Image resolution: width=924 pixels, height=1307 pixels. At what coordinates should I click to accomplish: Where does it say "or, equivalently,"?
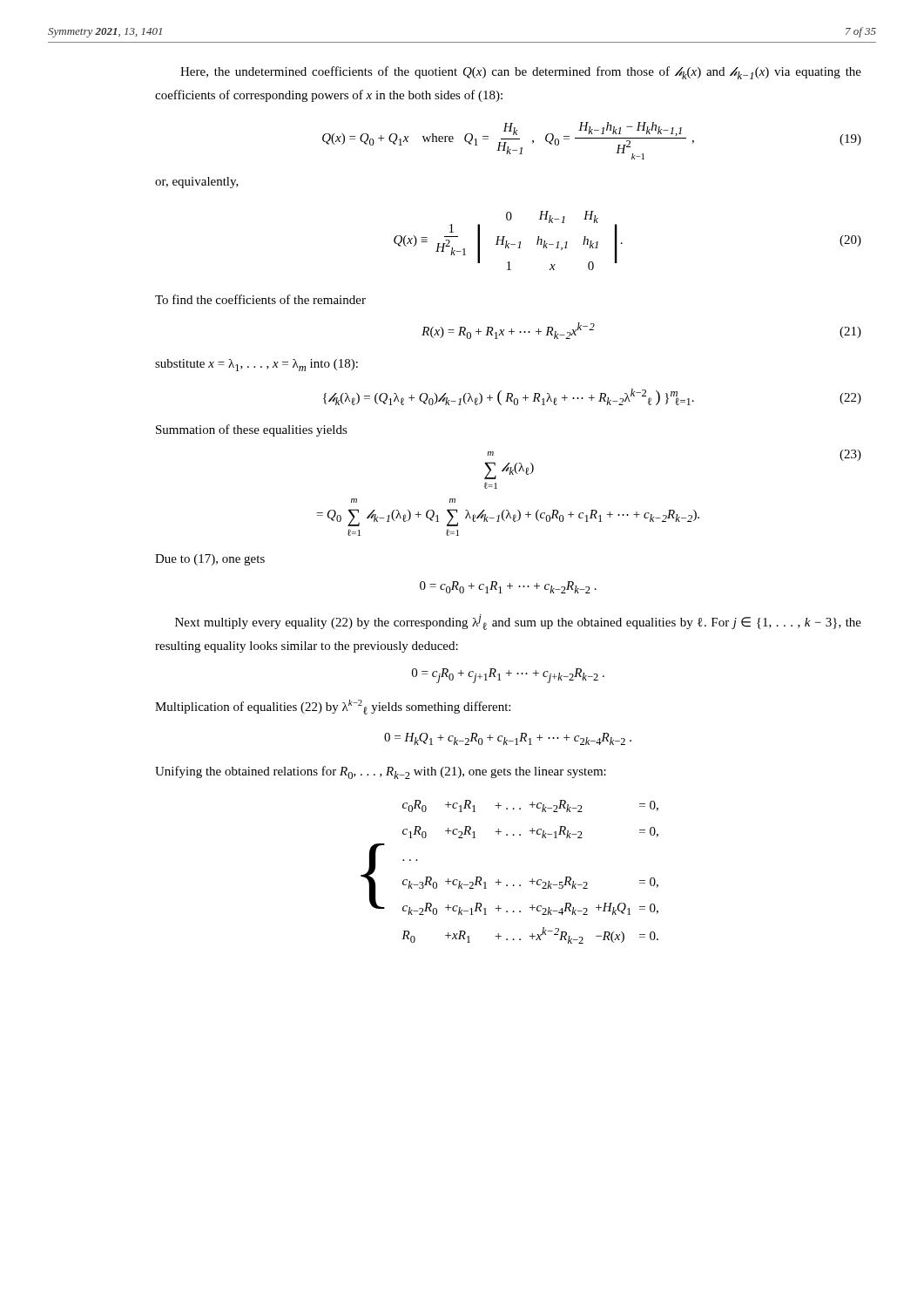tap(197, 181)
